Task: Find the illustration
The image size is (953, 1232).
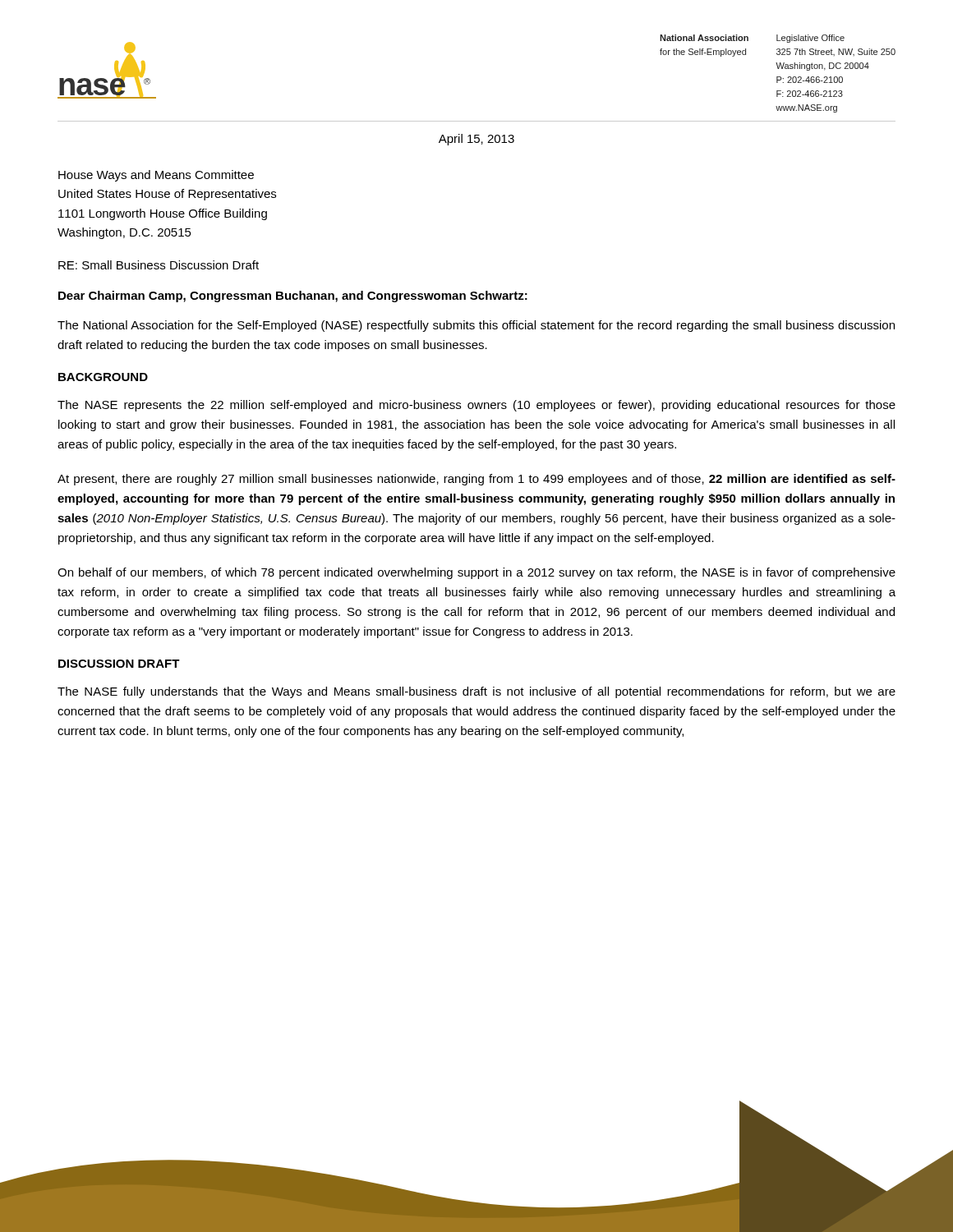Action: point(476,1166)
